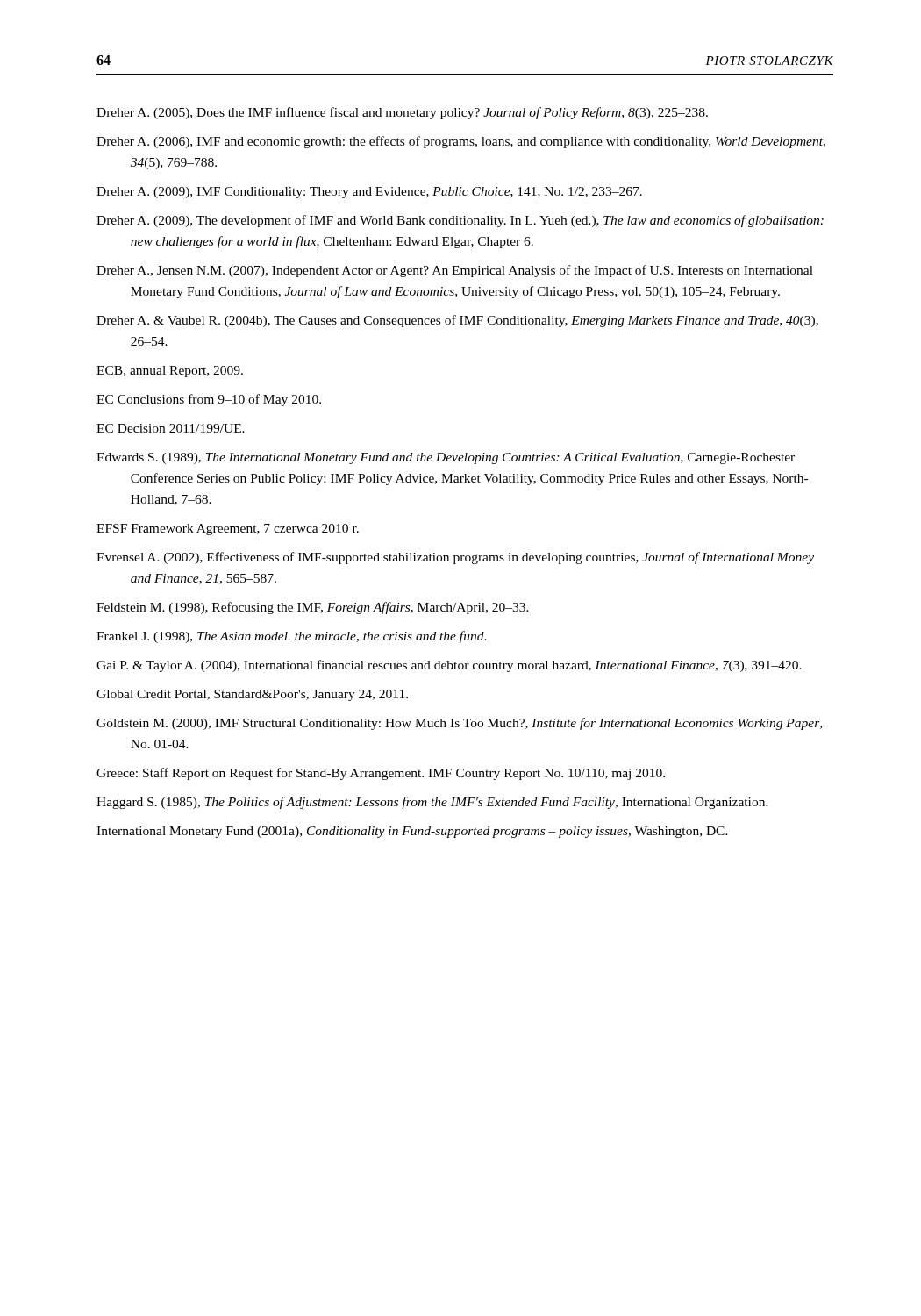This screenshot has height=1316, width=921.
Task: Find the text block starting "Frankel J. (1998), The Asian model. the"
Action: click(x=292, y=636)
